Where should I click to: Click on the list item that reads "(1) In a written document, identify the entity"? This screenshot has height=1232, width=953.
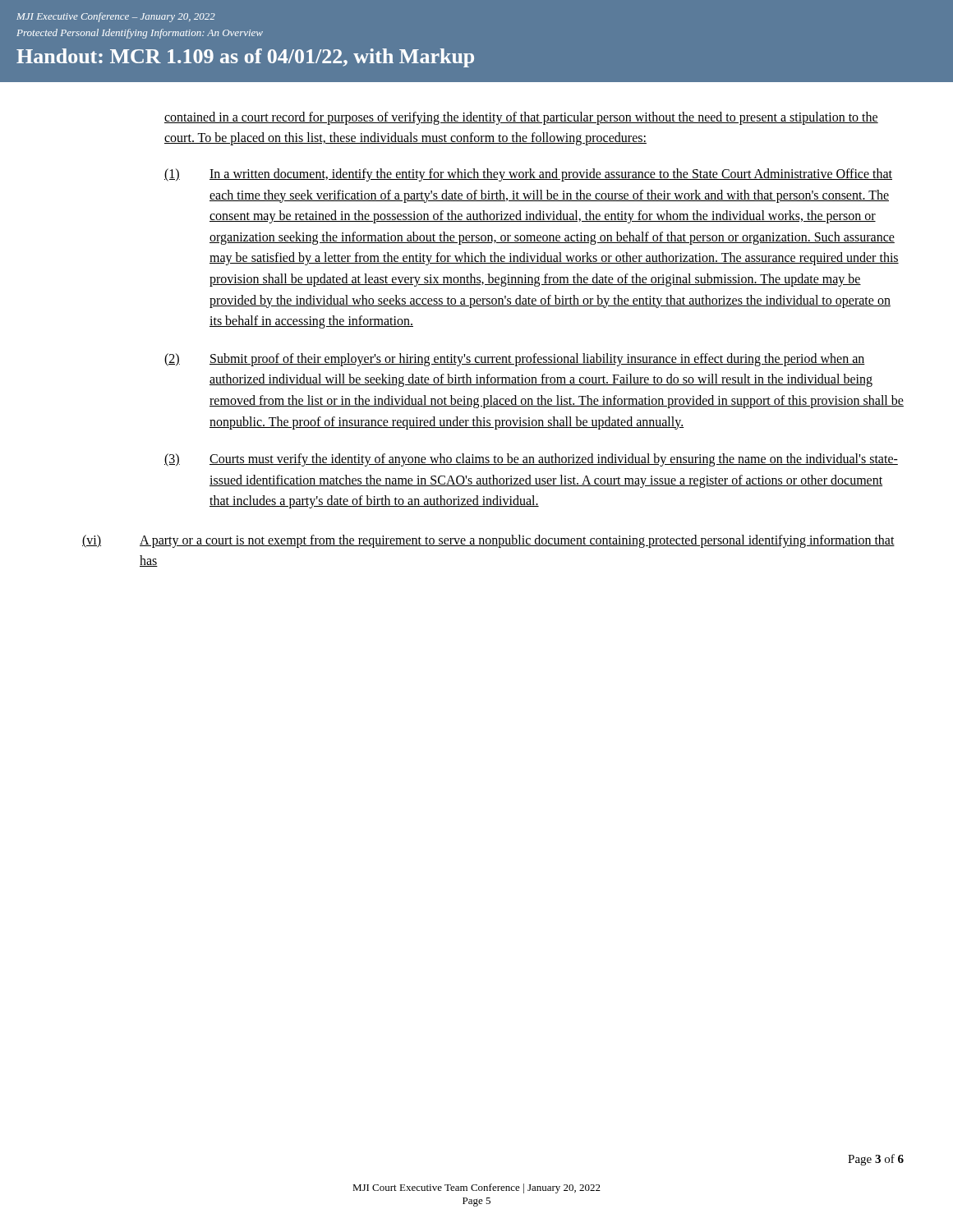(534, 248)
